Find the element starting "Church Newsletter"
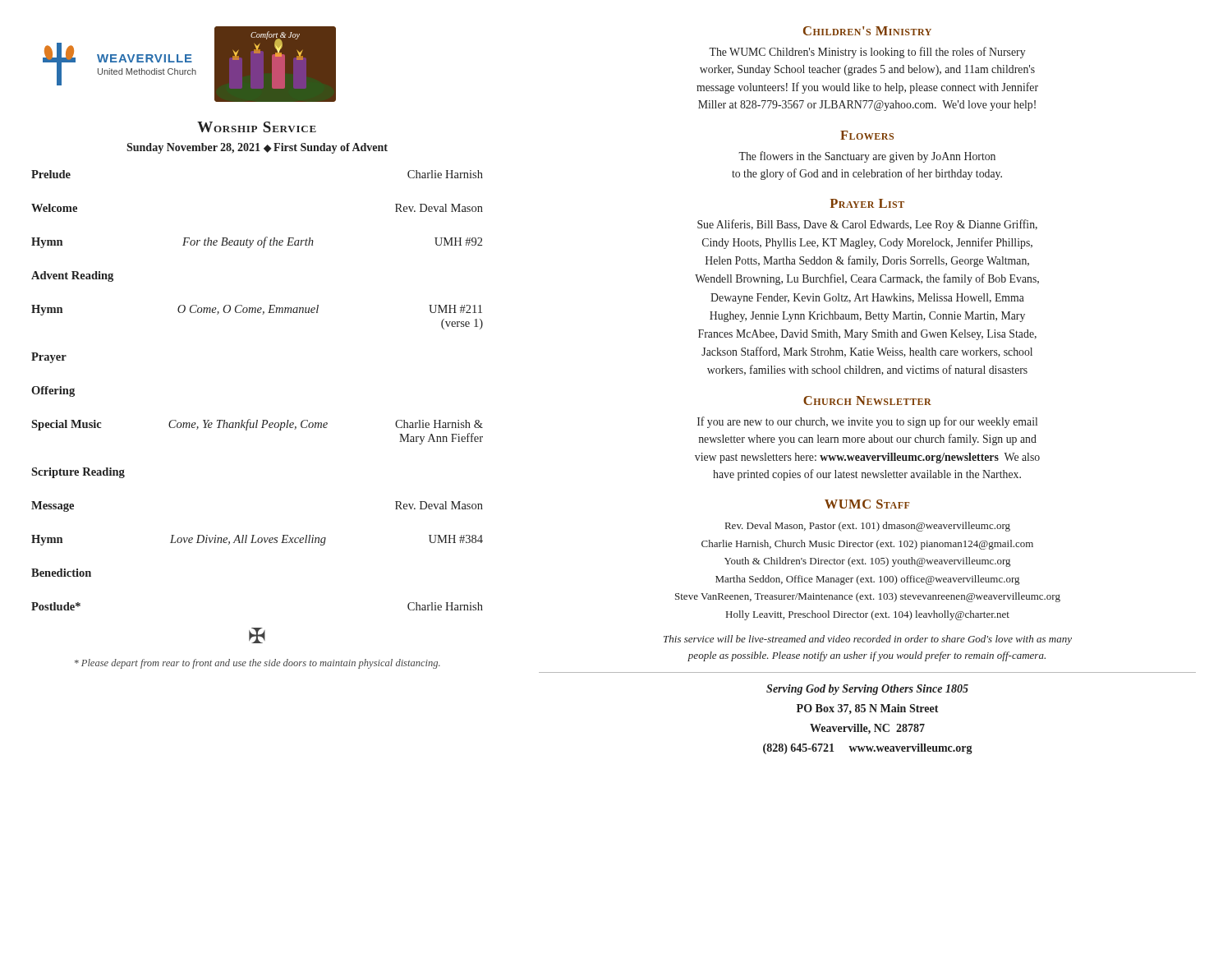Viewport: 1232px width, 953px height. [x=867, y=400]
